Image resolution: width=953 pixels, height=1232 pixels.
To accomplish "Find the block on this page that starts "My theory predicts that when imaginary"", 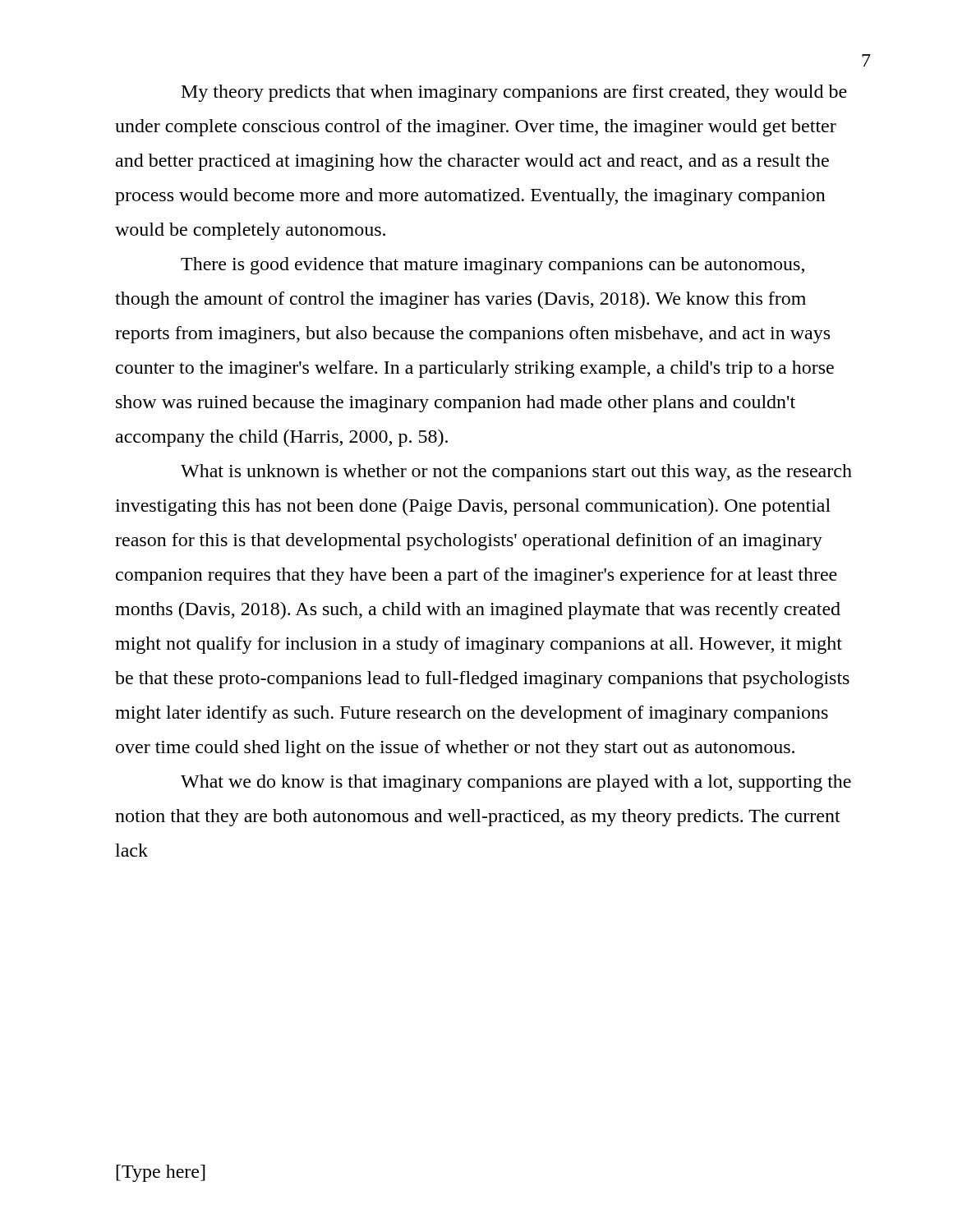I will pos(481,160).
